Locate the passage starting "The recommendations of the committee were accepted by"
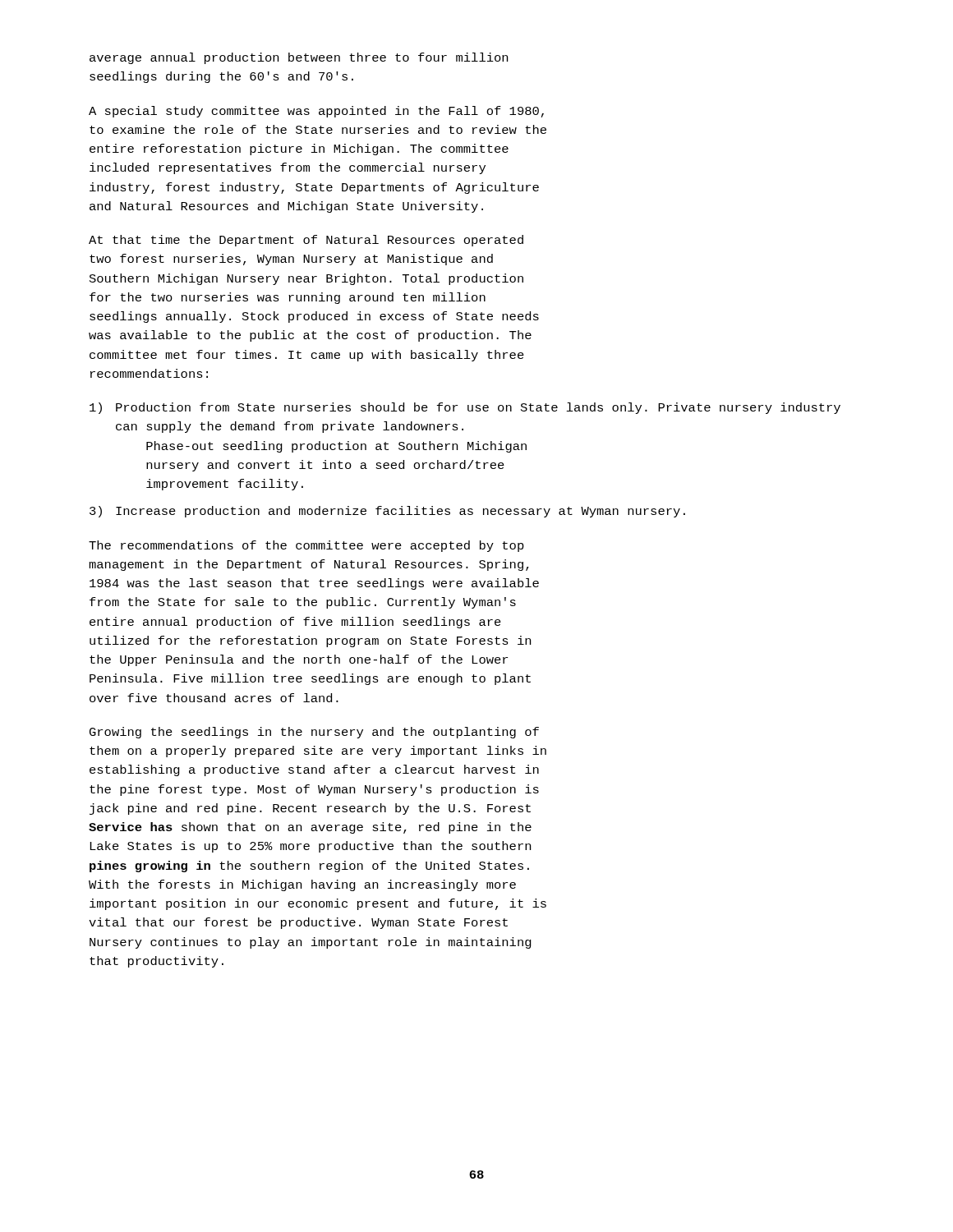The width and height of the screenshot is (953, 1232). coord(314,622)
